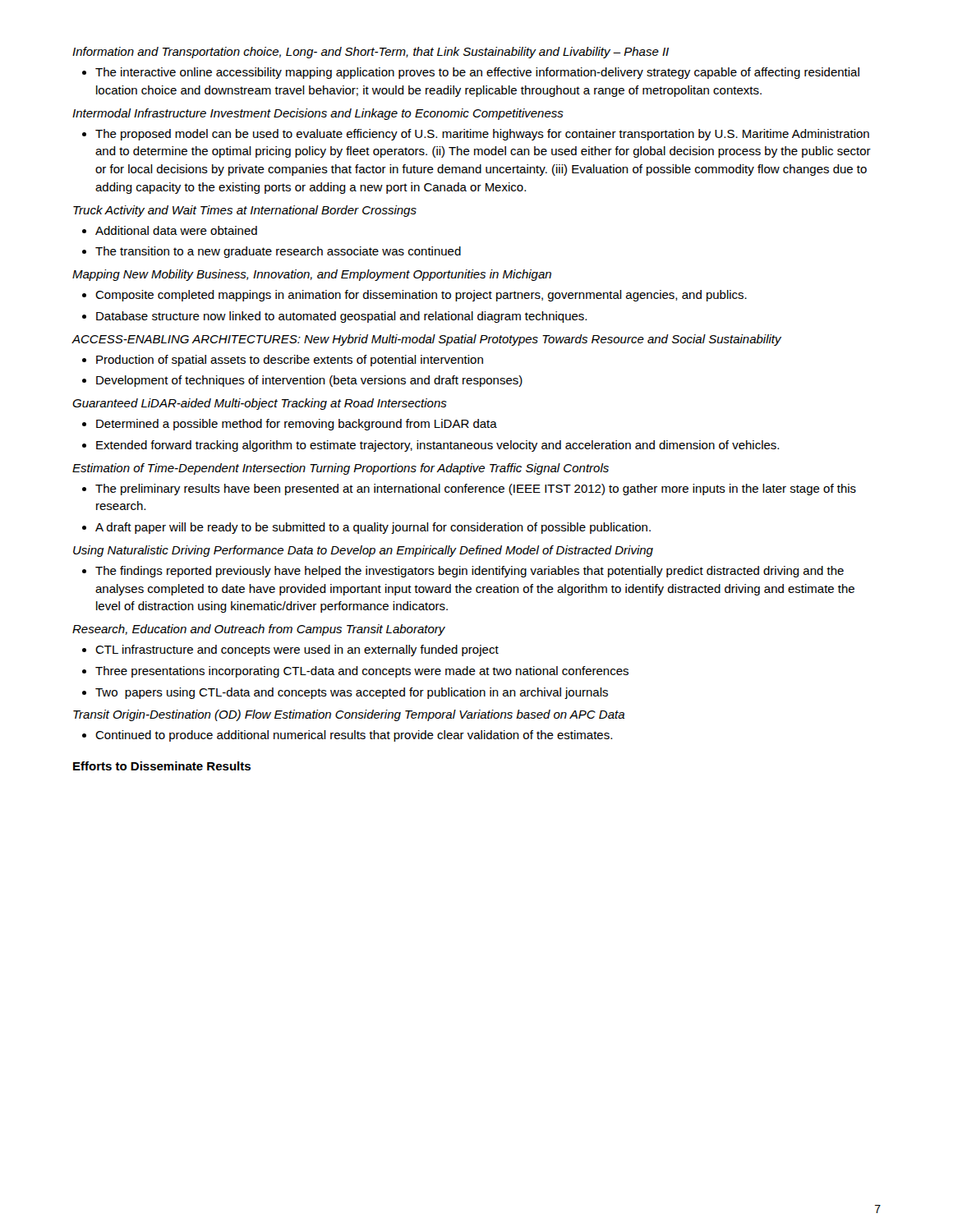Find the block starting "Mapping New Mobility"

[476, 274]
